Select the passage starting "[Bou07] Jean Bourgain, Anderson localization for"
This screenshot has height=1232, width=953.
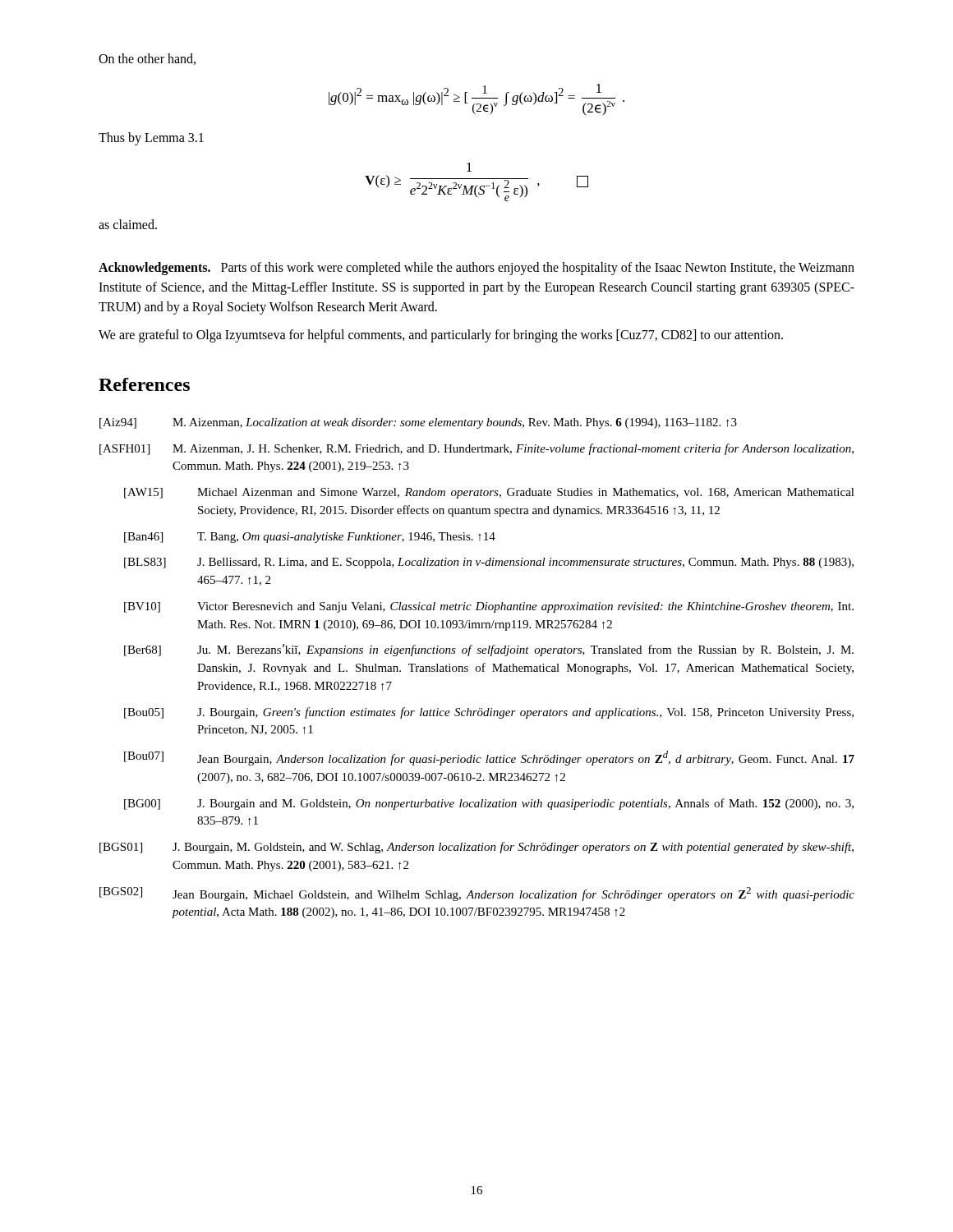[x=489, y=767]
